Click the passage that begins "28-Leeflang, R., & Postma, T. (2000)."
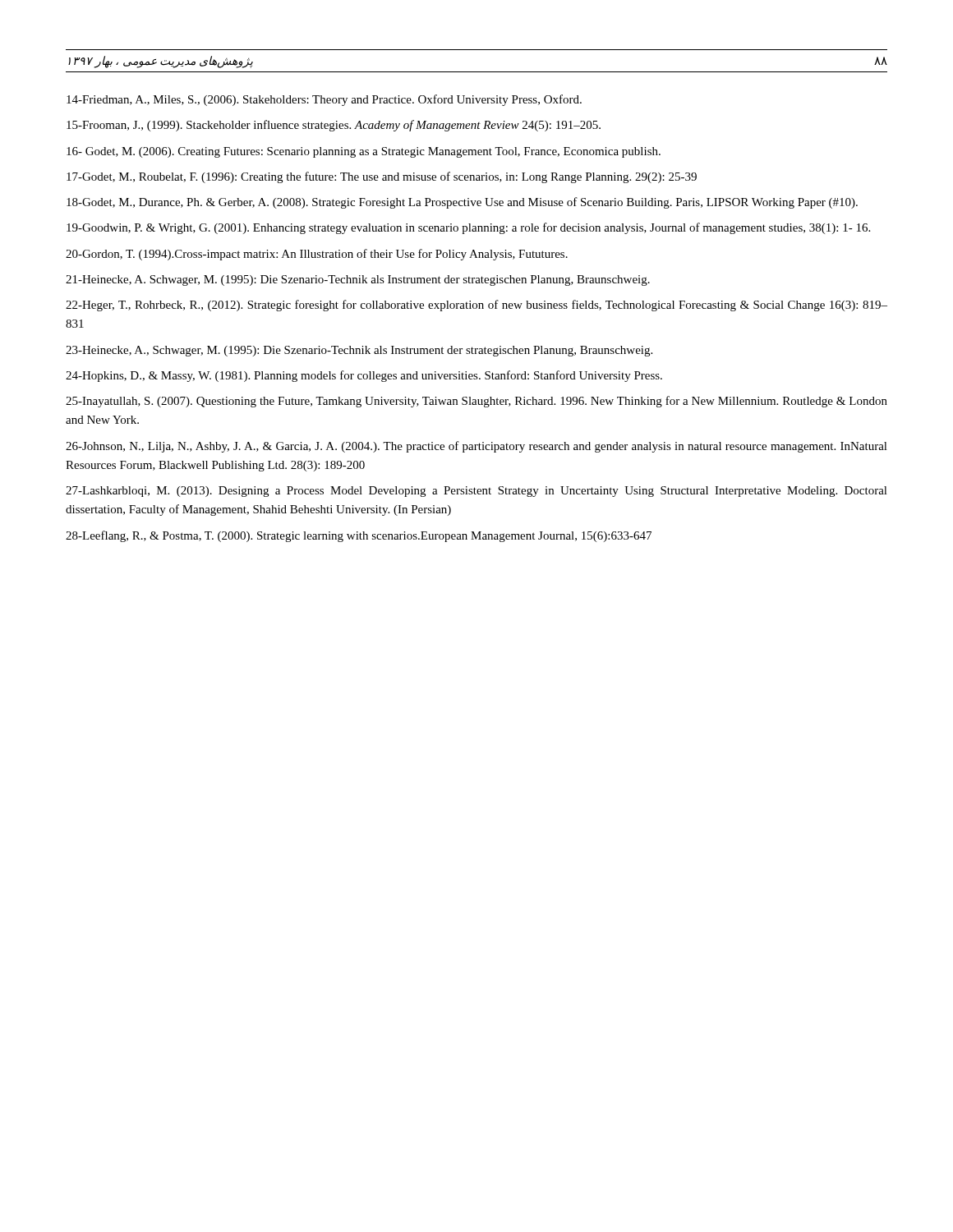 point(359,535)
